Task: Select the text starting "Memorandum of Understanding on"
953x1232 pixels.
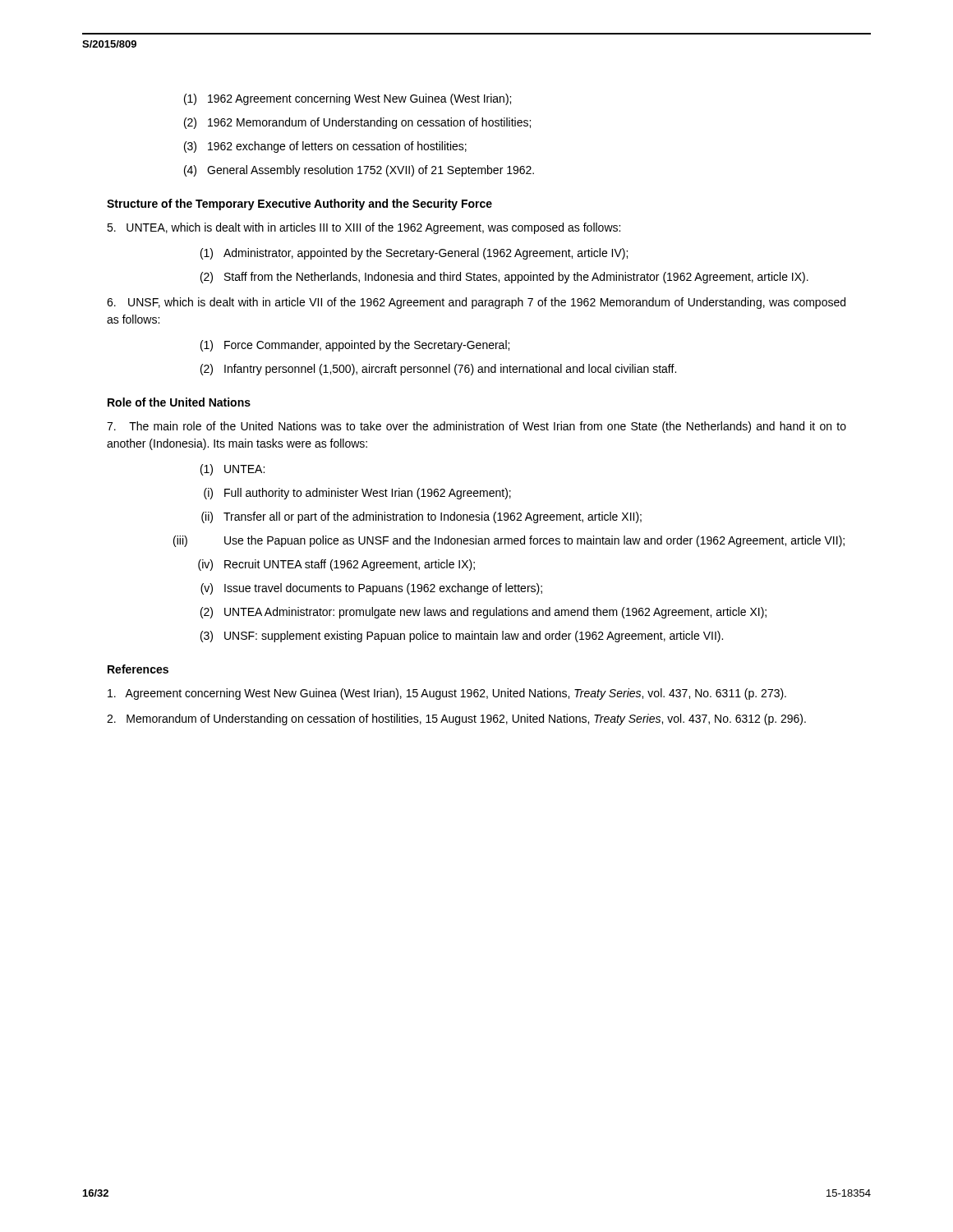Action: [457, 719]
